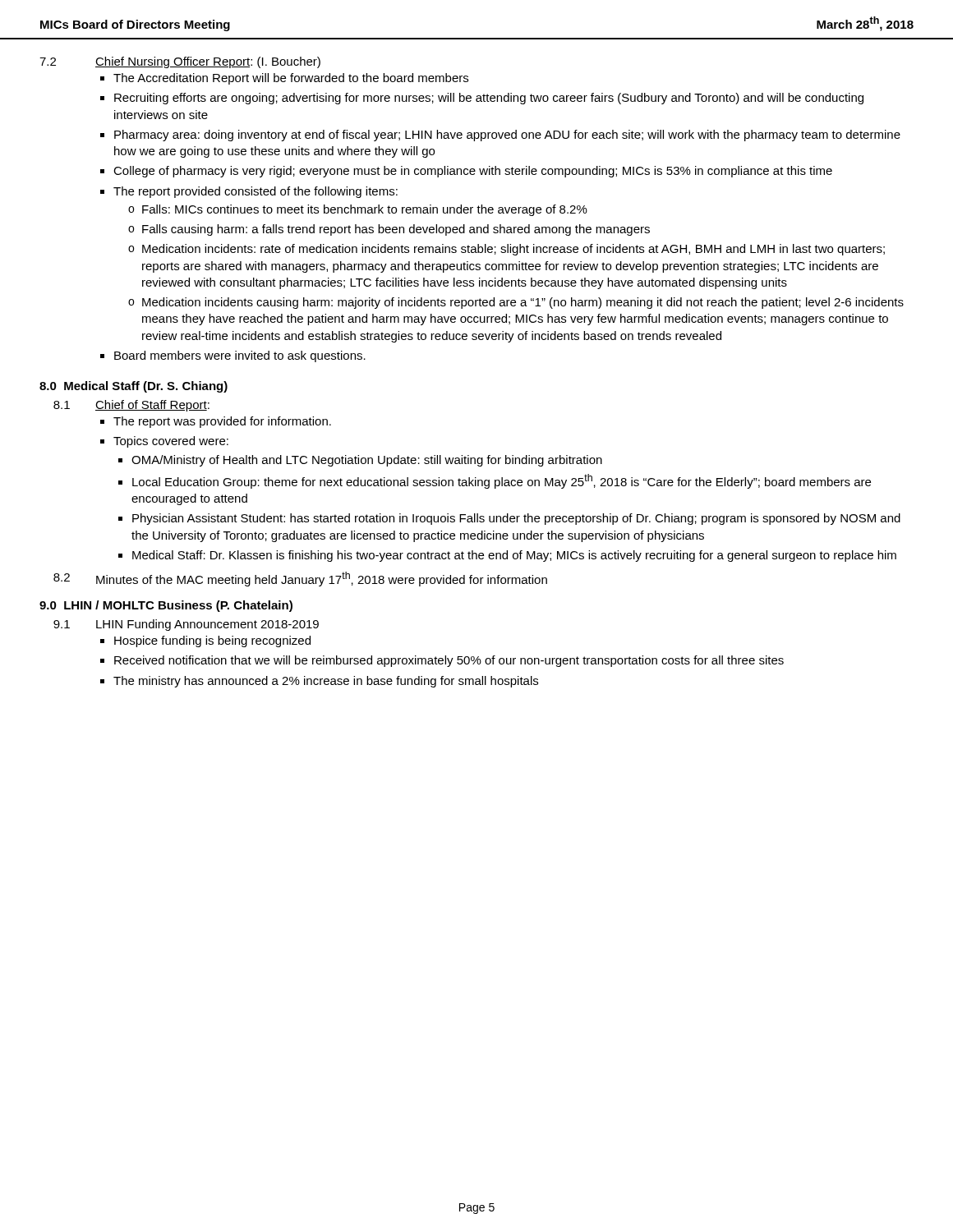
Task: Point to the text starting "Minutes of the"
Action: pos(322,578)
